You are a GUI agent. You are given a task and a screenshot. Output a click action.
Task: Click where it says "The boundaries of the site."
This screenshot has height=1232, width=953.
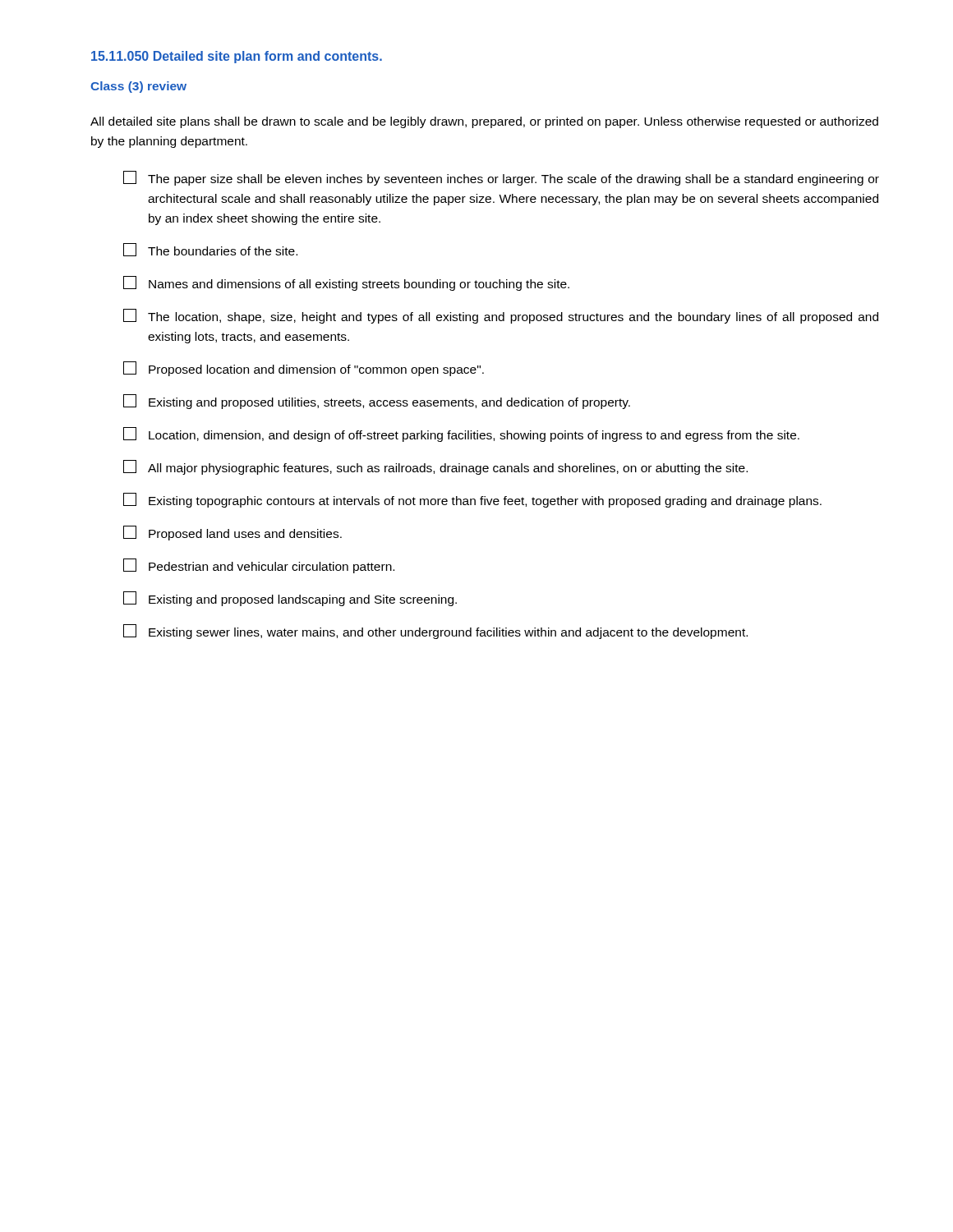210,250
